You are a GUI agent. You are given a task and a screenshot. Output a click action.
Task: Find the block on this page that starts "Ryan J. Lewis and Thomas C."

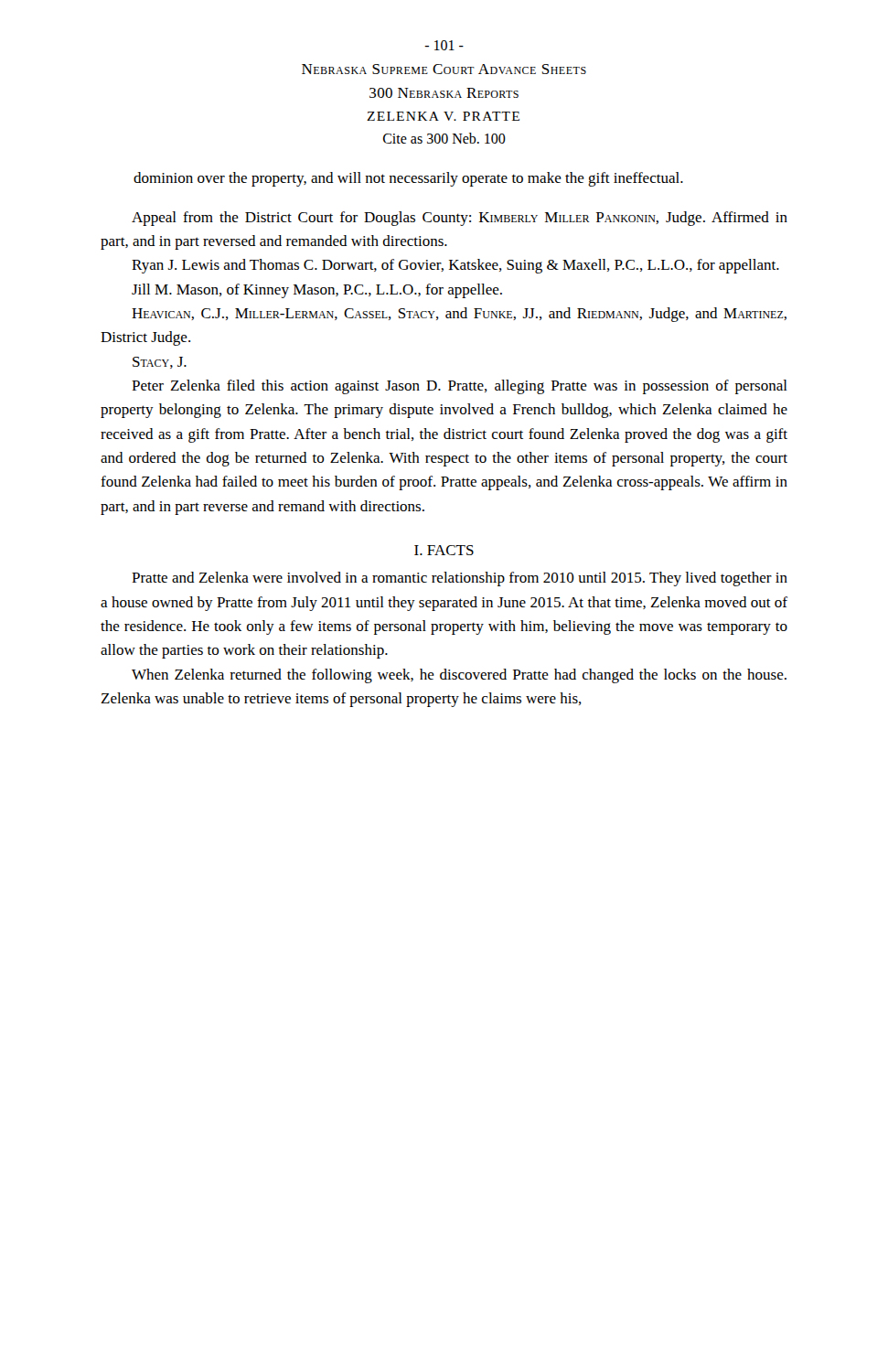[x=456, y=265]
